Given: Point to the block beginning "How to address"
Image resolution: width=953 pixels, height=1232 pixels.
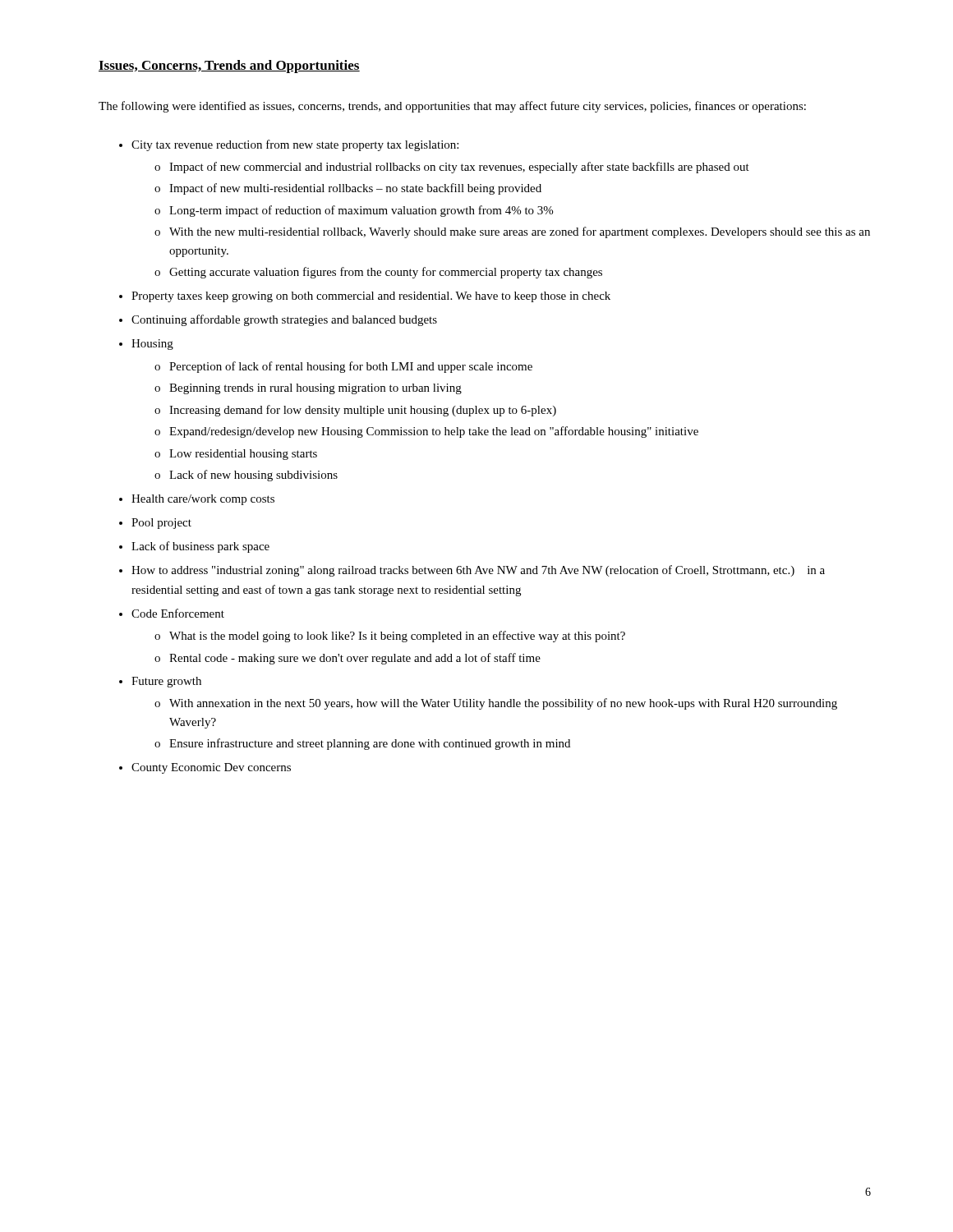Looking at the screenshot, I should pos(478,580).
